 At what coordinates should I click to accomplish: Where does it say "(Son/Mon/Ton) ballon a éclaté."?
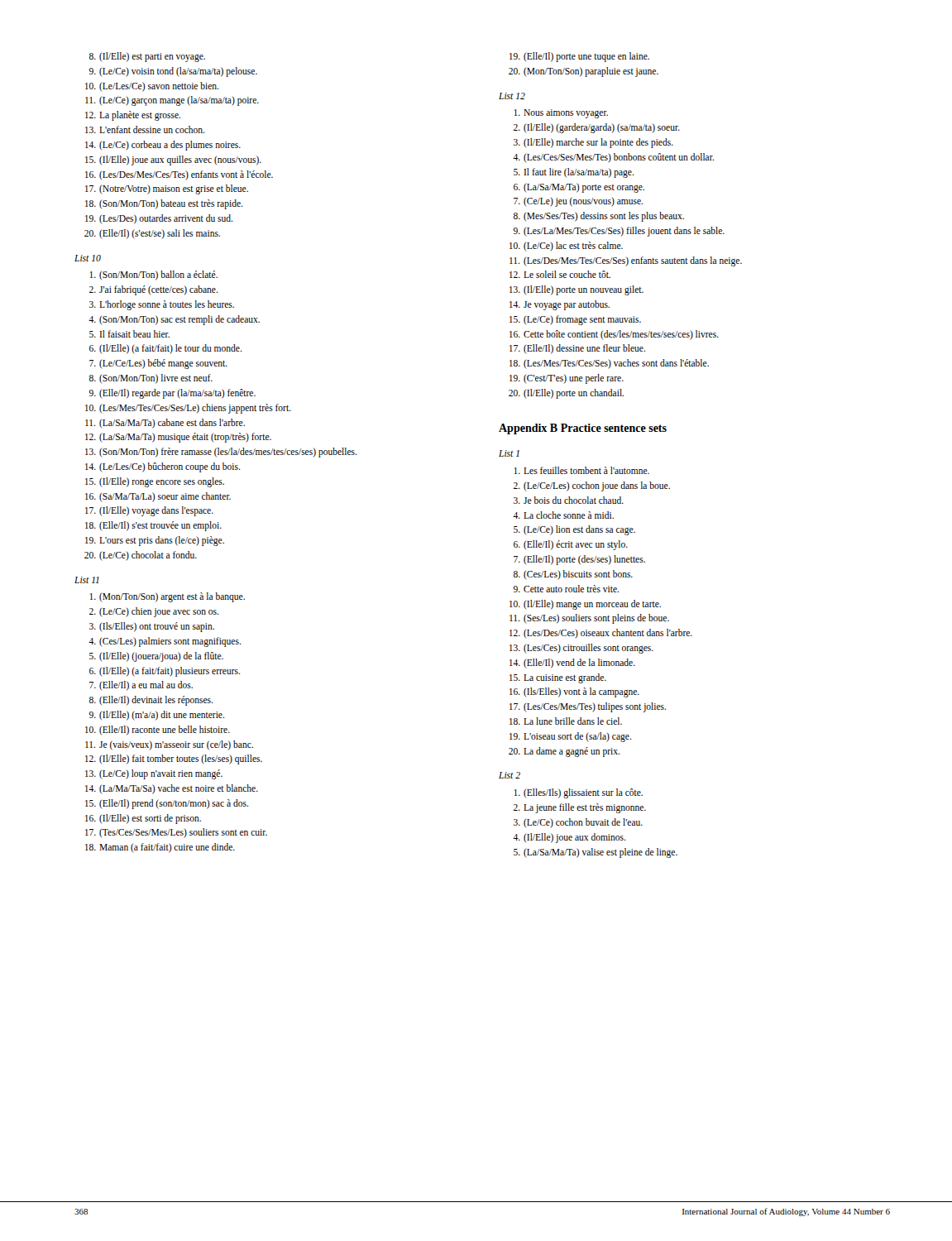point(153,276)
